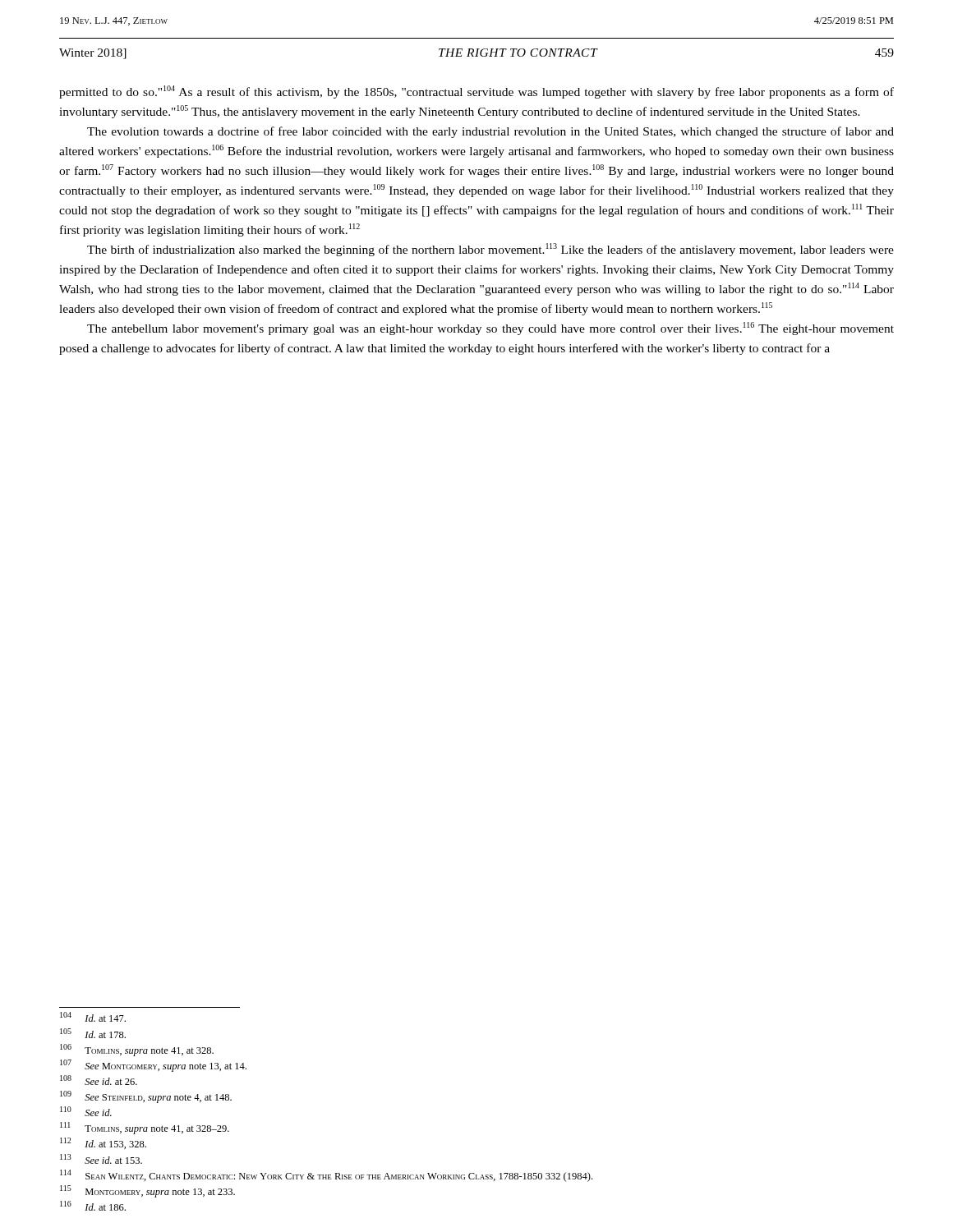Find "104 Id. at 147." on this page
The image size is (953, 1232).
(x=93, y=1019)
